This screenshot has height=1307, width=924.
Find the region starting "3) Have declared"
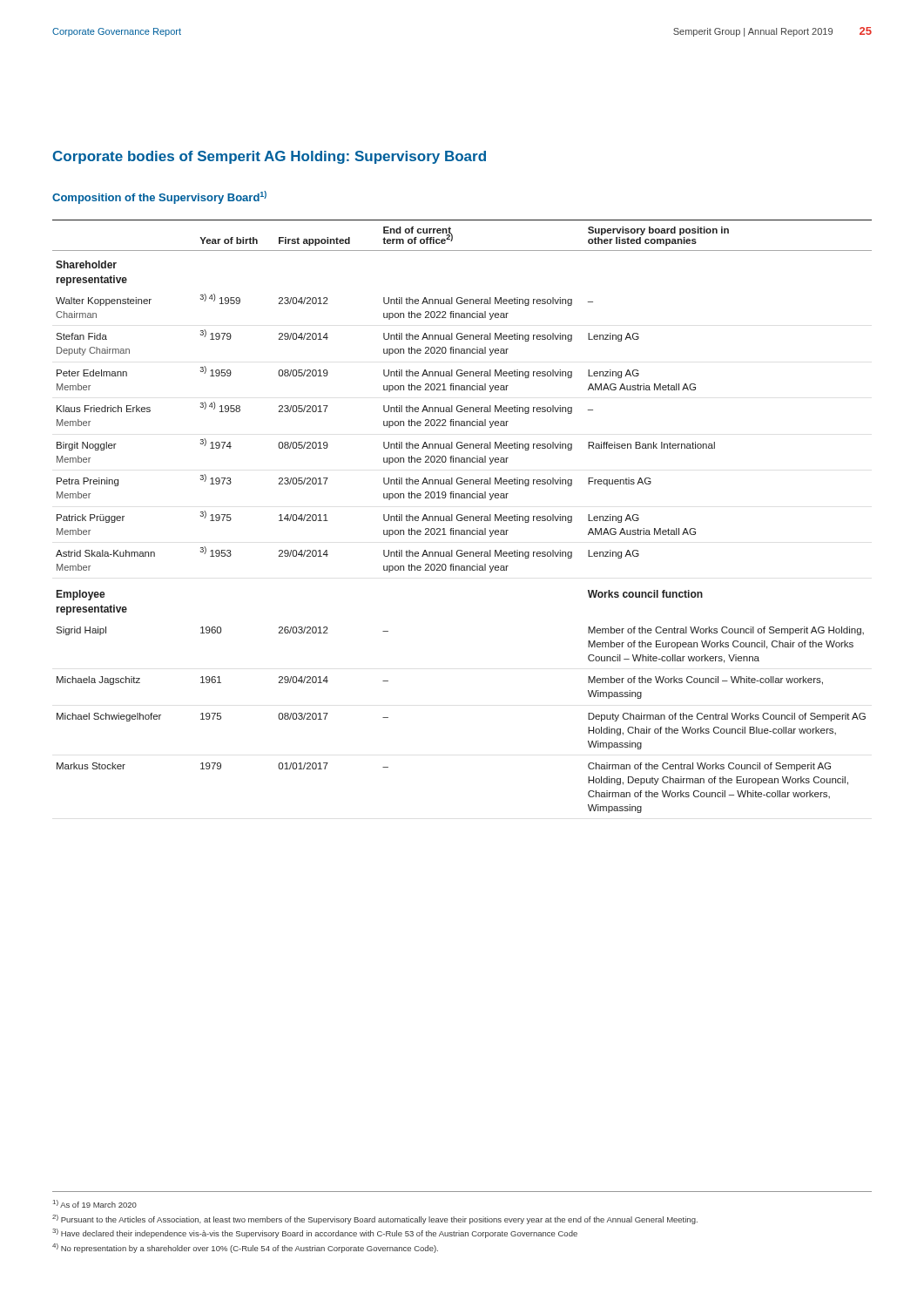tap(315, 1233)
